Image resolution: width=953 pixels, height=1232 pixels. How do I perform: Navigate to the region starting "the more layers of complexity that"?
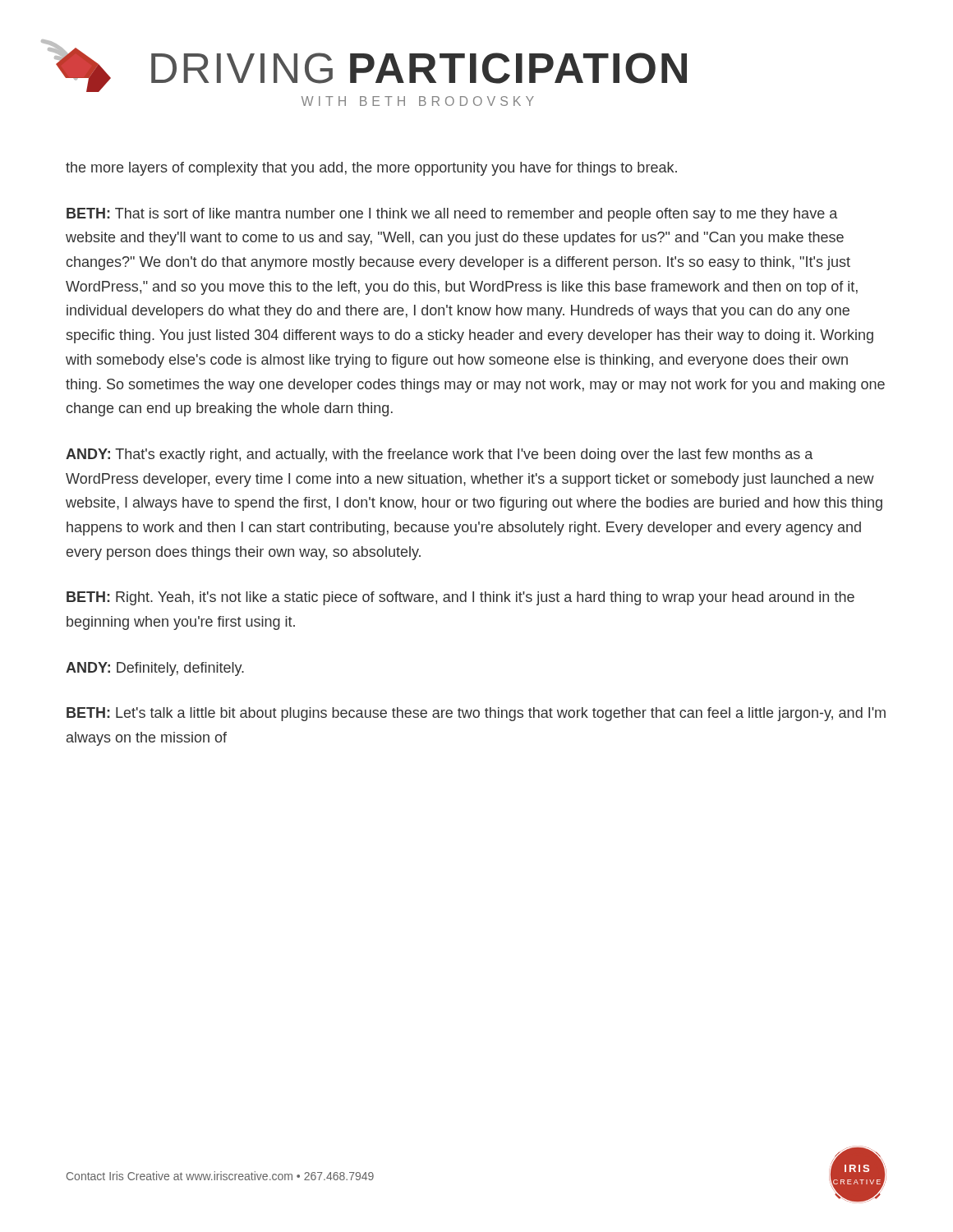click(372, 168)
